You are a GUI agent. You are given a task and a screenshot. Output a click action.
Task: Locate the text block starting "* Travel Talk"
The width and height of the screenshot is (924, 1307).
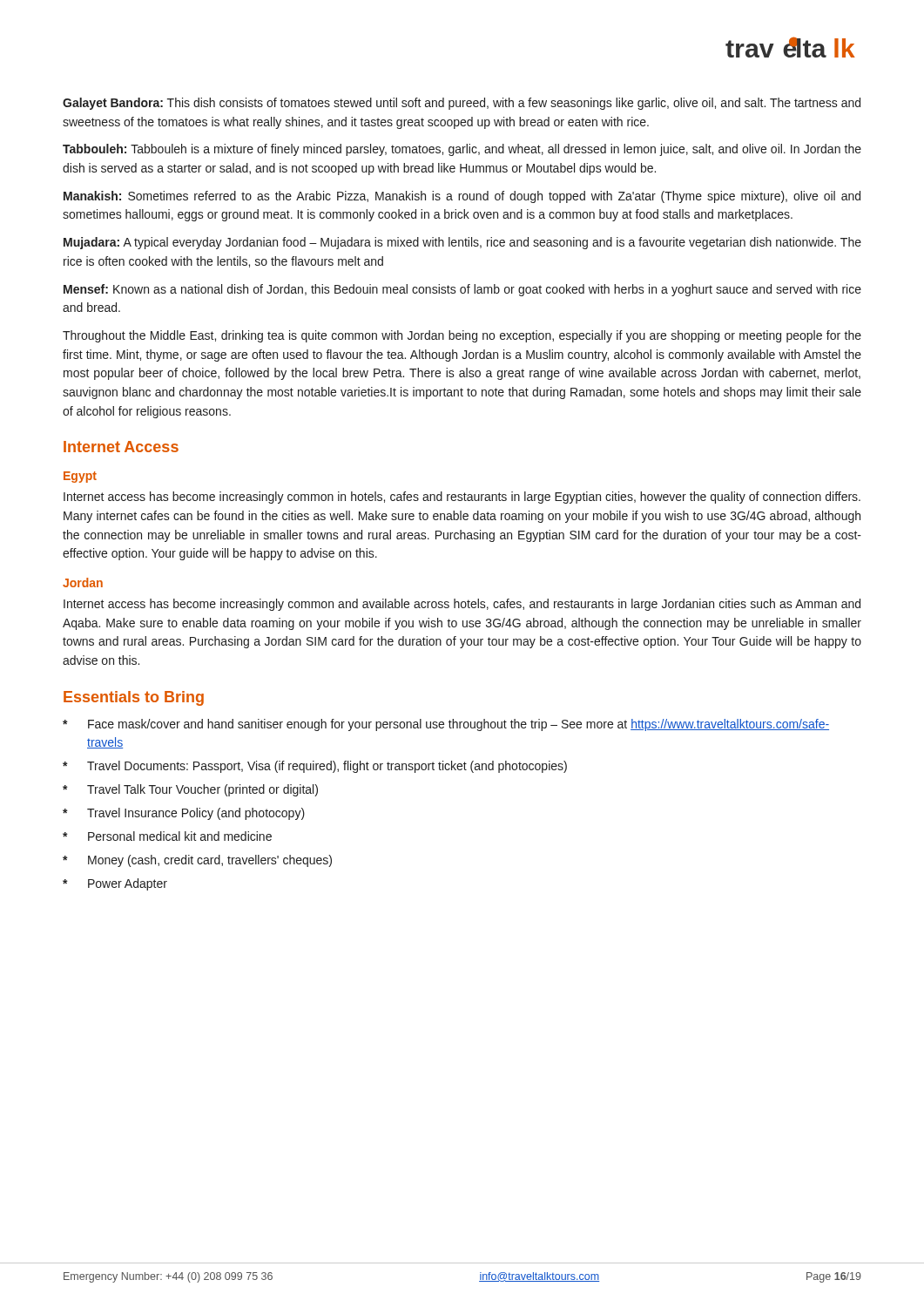click(191, 790)
